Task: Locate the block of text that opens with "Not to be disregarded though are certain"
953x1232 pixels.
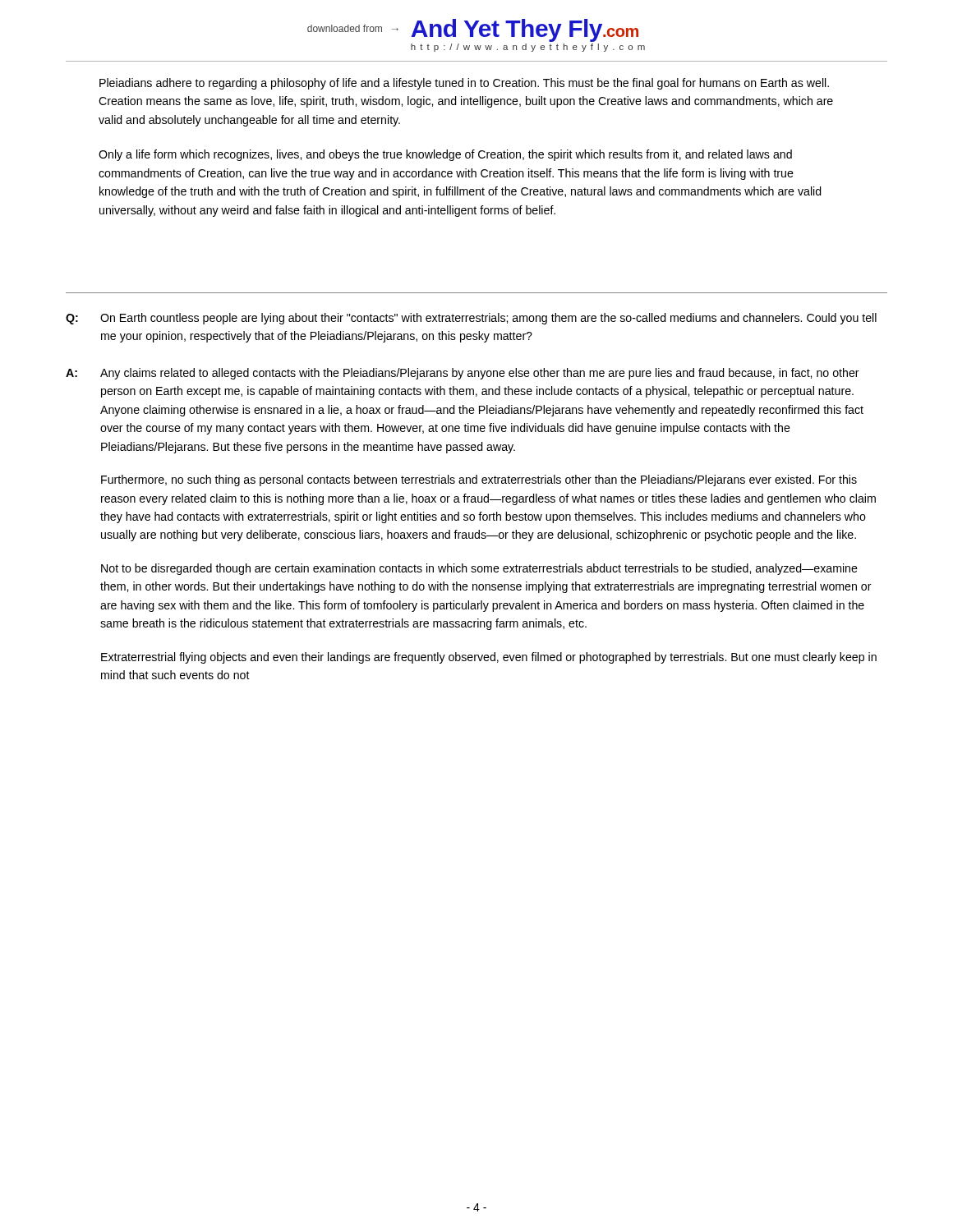Action: 486,596
